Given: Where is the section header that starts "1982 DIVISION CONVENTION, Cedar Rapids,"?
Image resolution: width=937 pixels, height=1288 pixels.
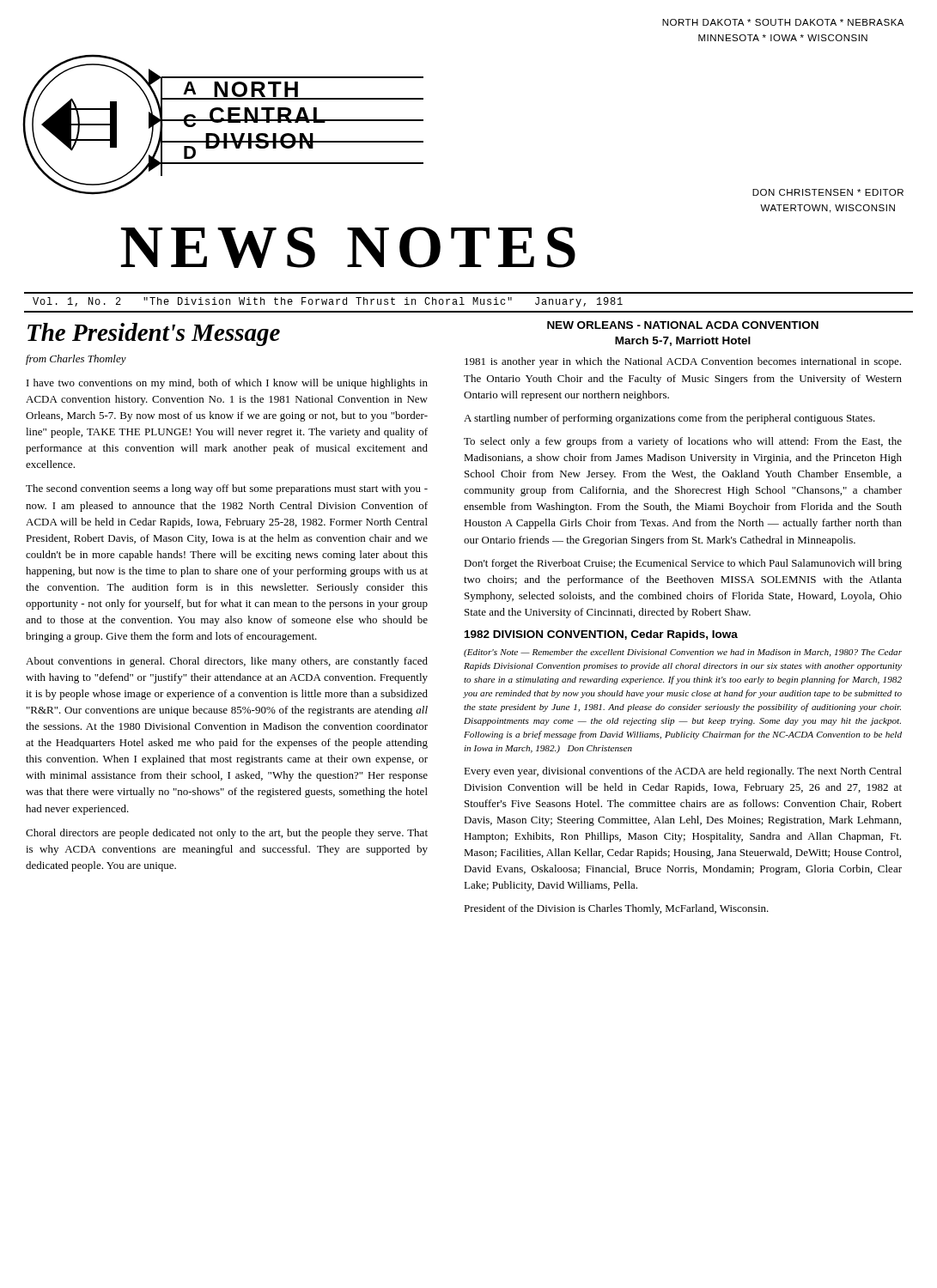Looking at the screenshot, I should click(x=601, y=634).
